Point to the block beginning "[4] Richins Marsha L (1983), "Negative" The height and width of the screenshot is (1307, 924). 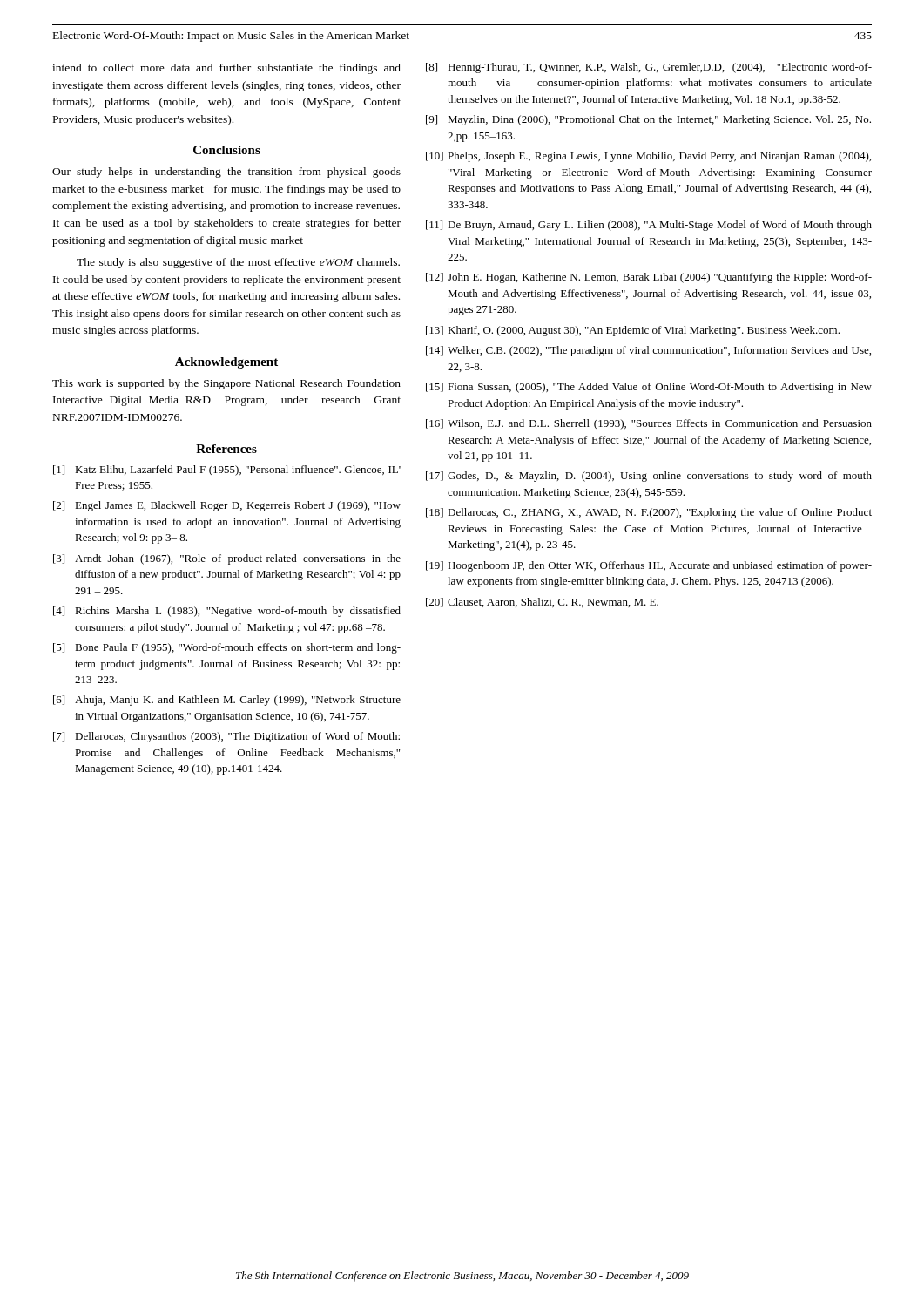tap(226, 619)
